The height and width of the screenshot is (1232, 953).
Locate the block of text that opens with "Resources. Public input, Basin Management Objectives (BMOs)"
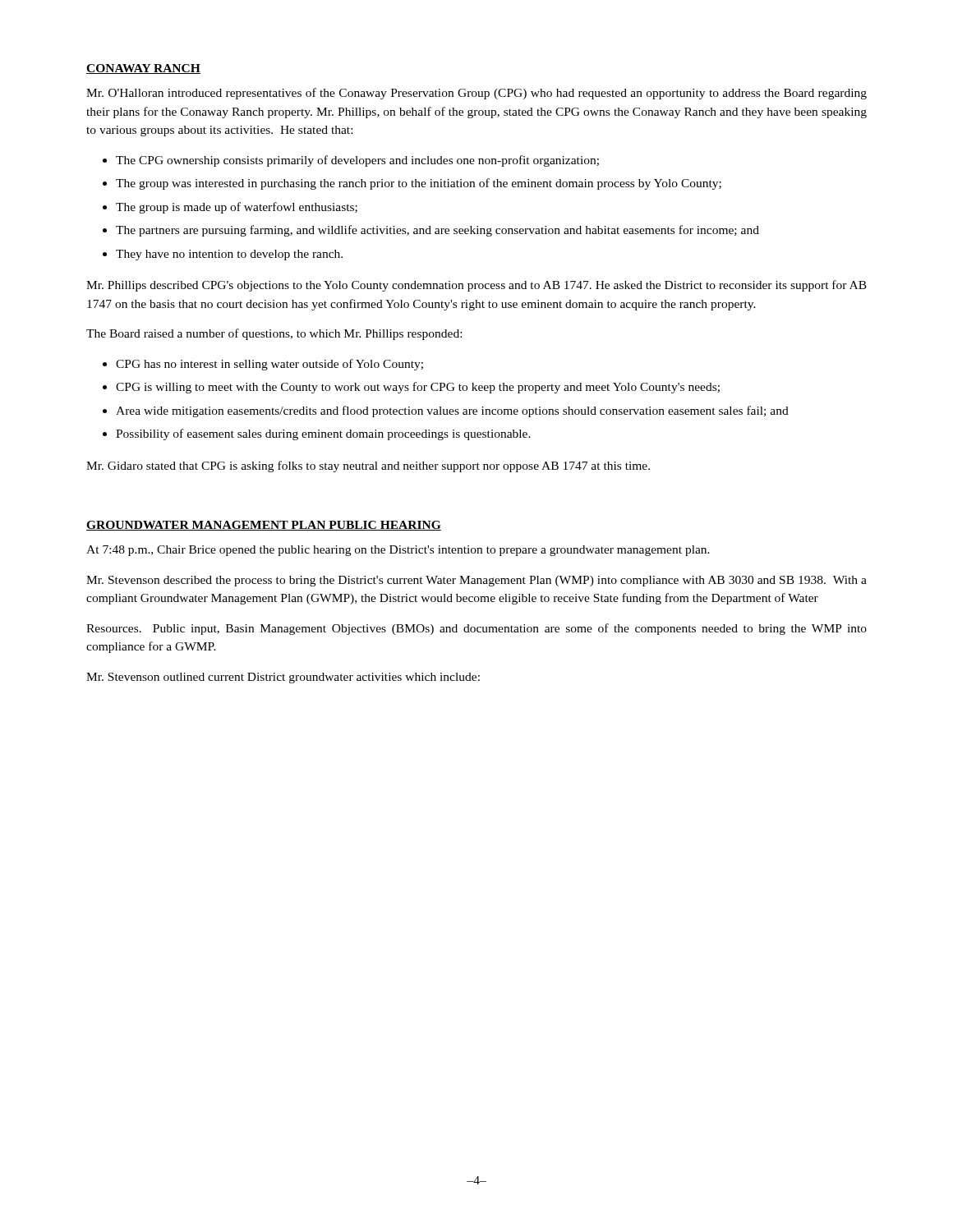(x=476, y=637)
